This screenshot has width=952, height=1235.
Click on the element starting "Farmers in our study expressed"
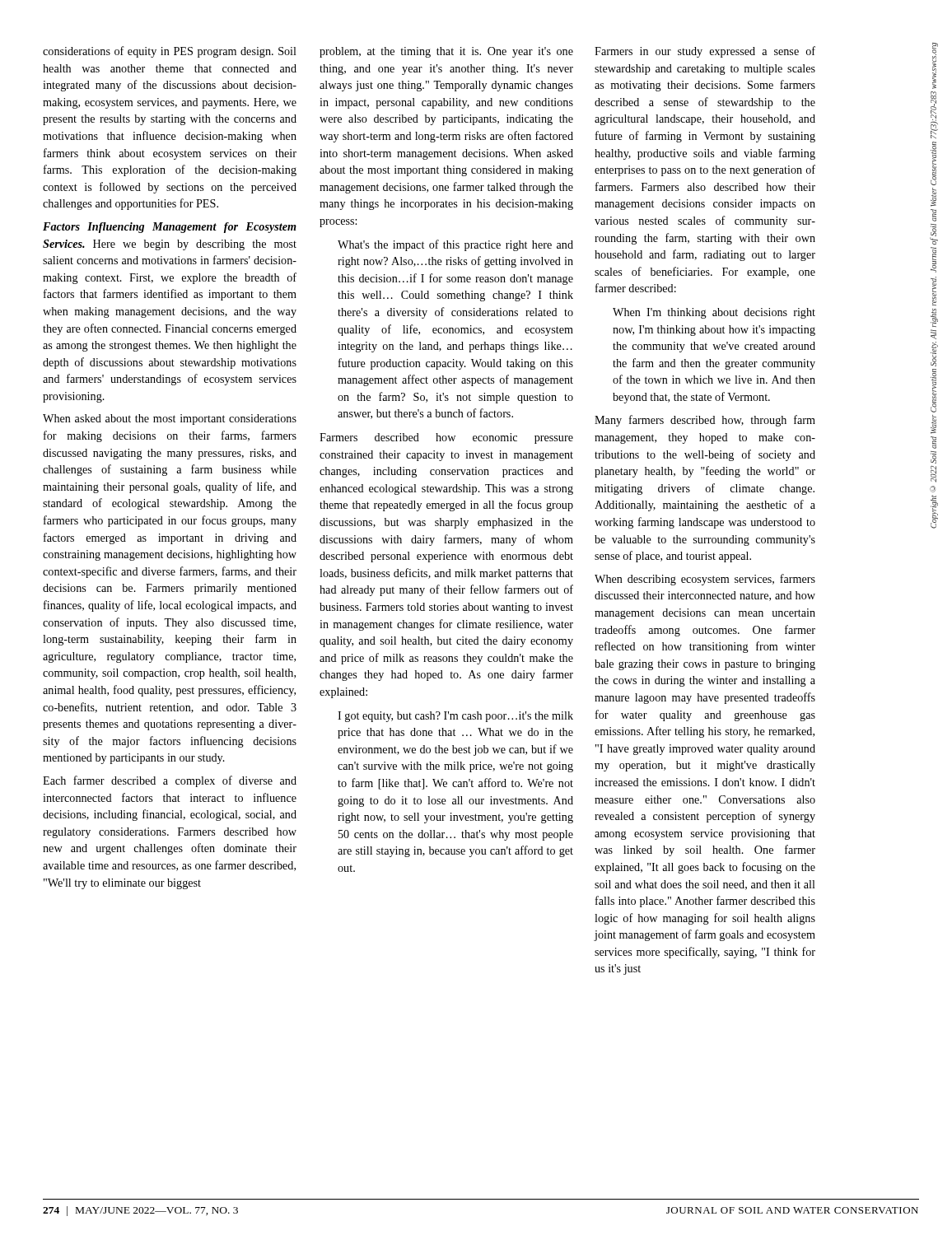coord(705,170)
